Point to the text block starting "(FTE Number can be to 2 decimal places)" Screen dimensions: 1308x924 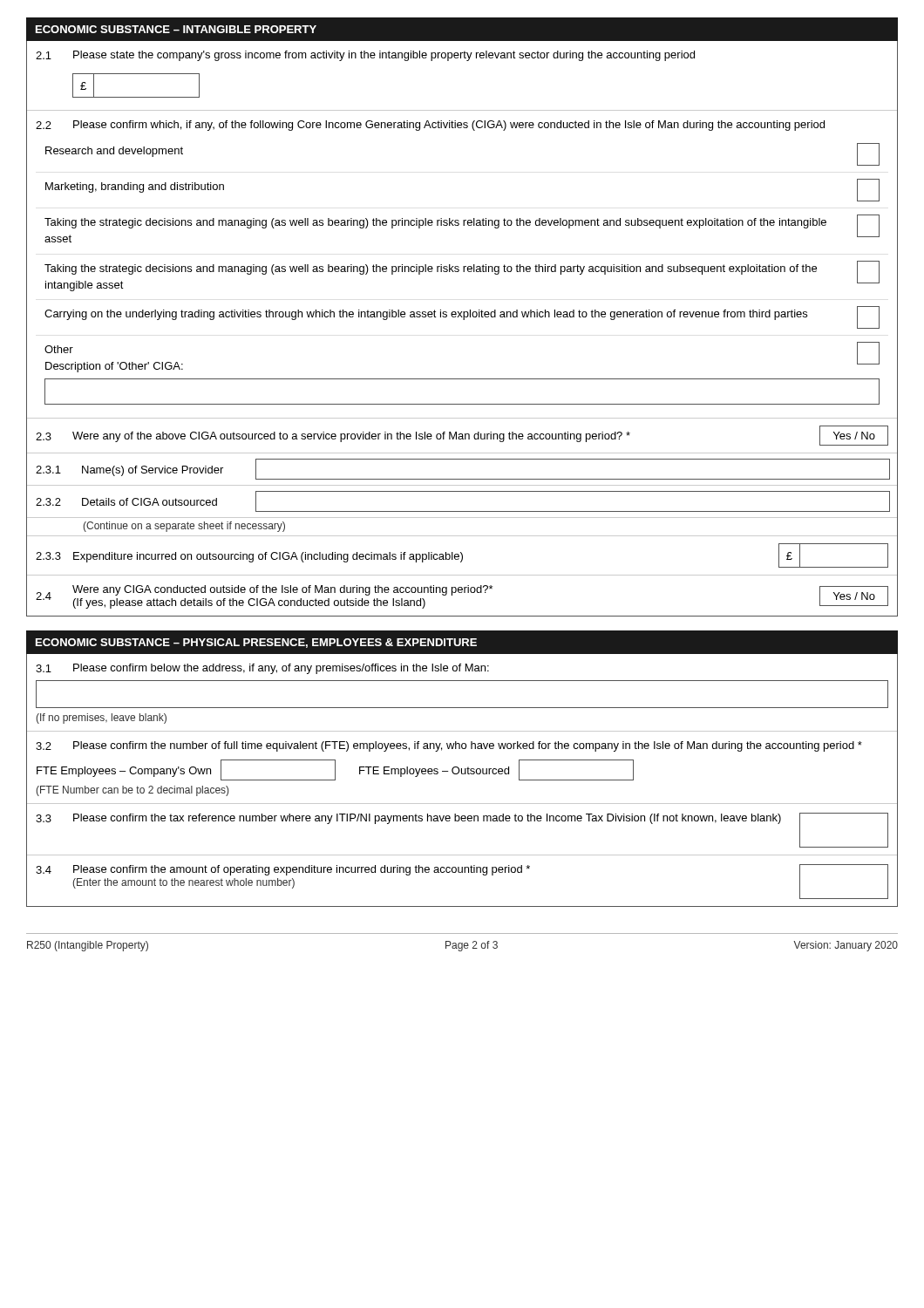[x=133, y=790]
